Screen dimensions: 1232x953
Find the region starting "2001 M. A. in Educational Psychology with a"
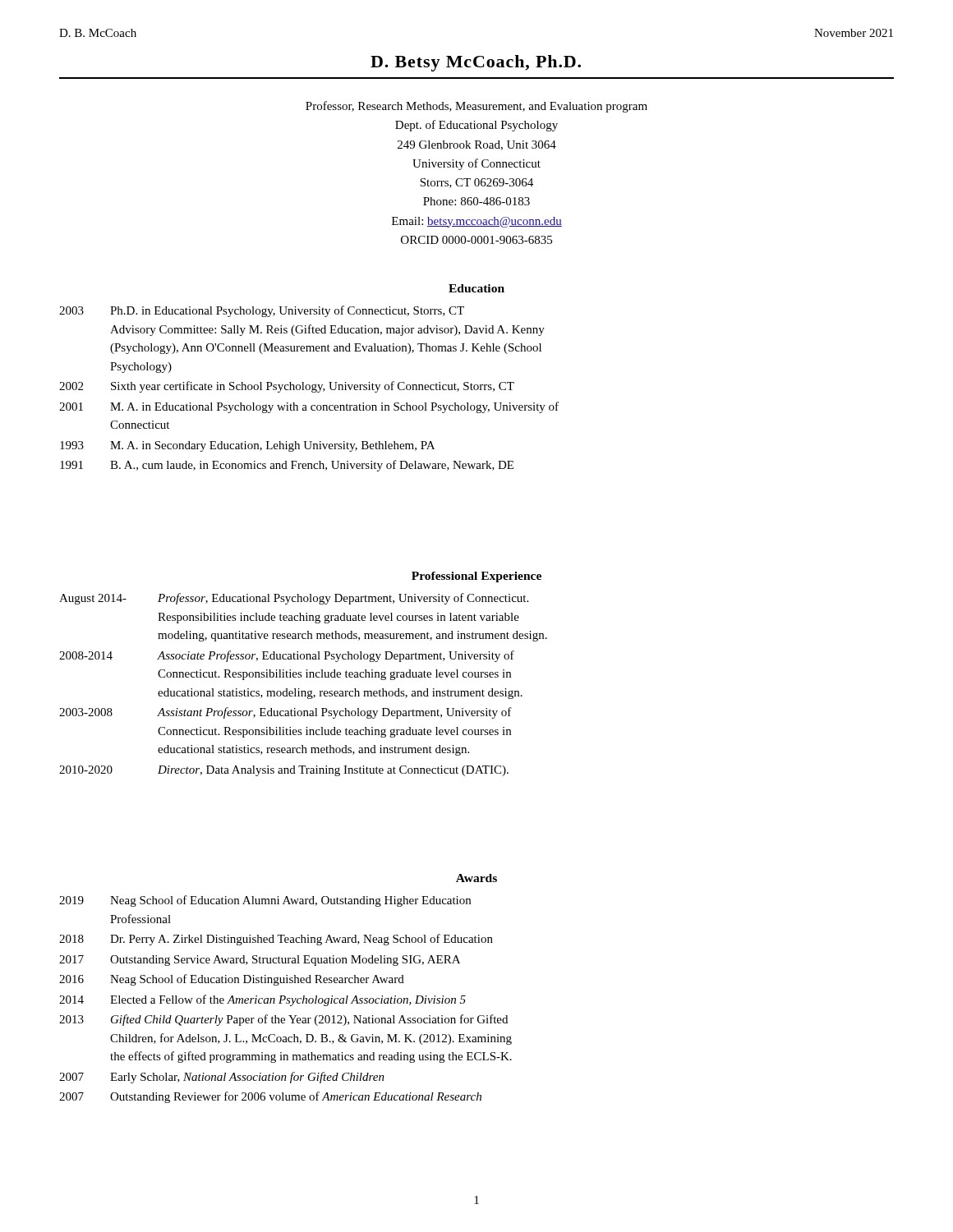[x=476, y=416]
